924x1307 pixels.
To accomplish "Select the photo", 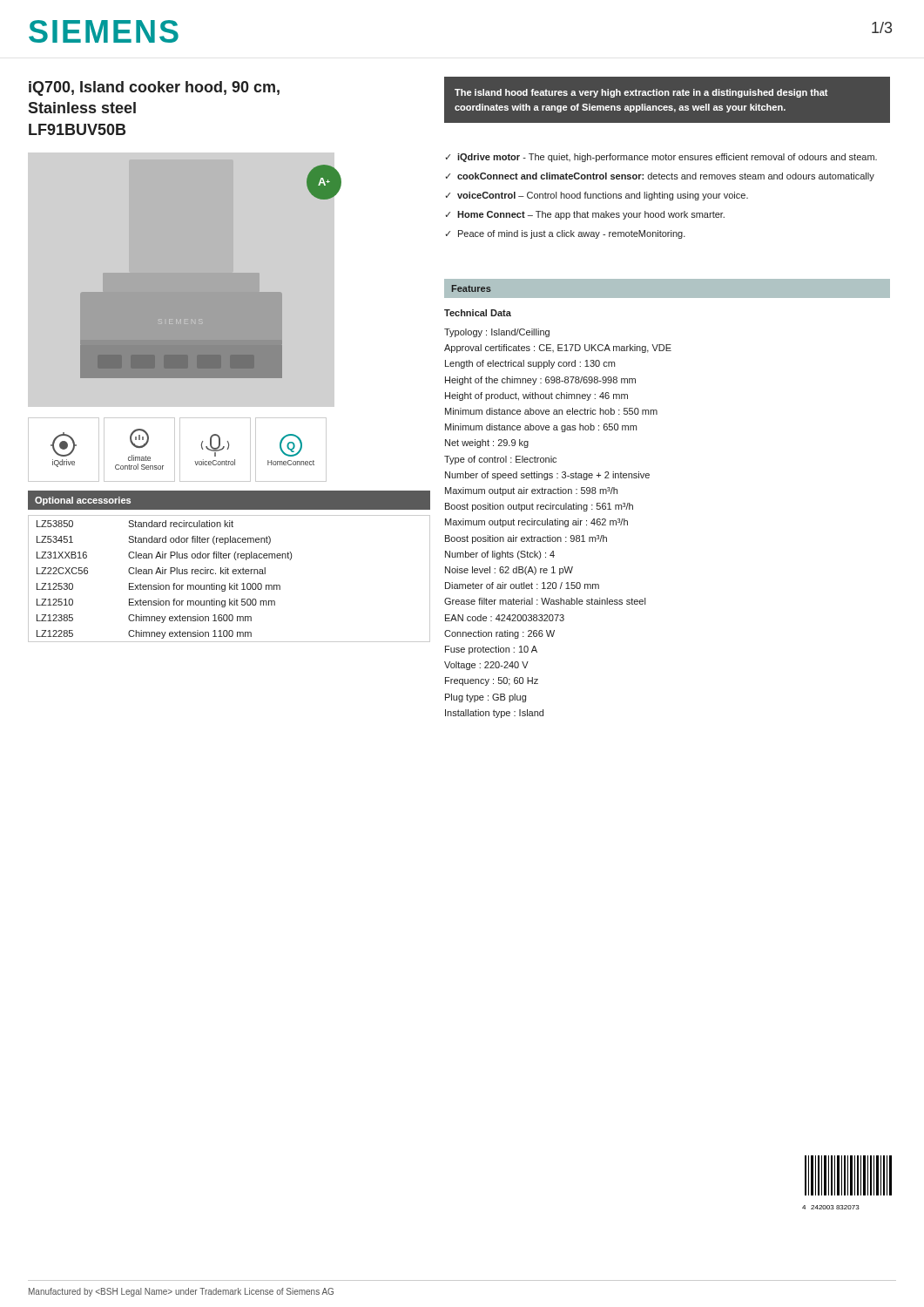I will (181, 280).
